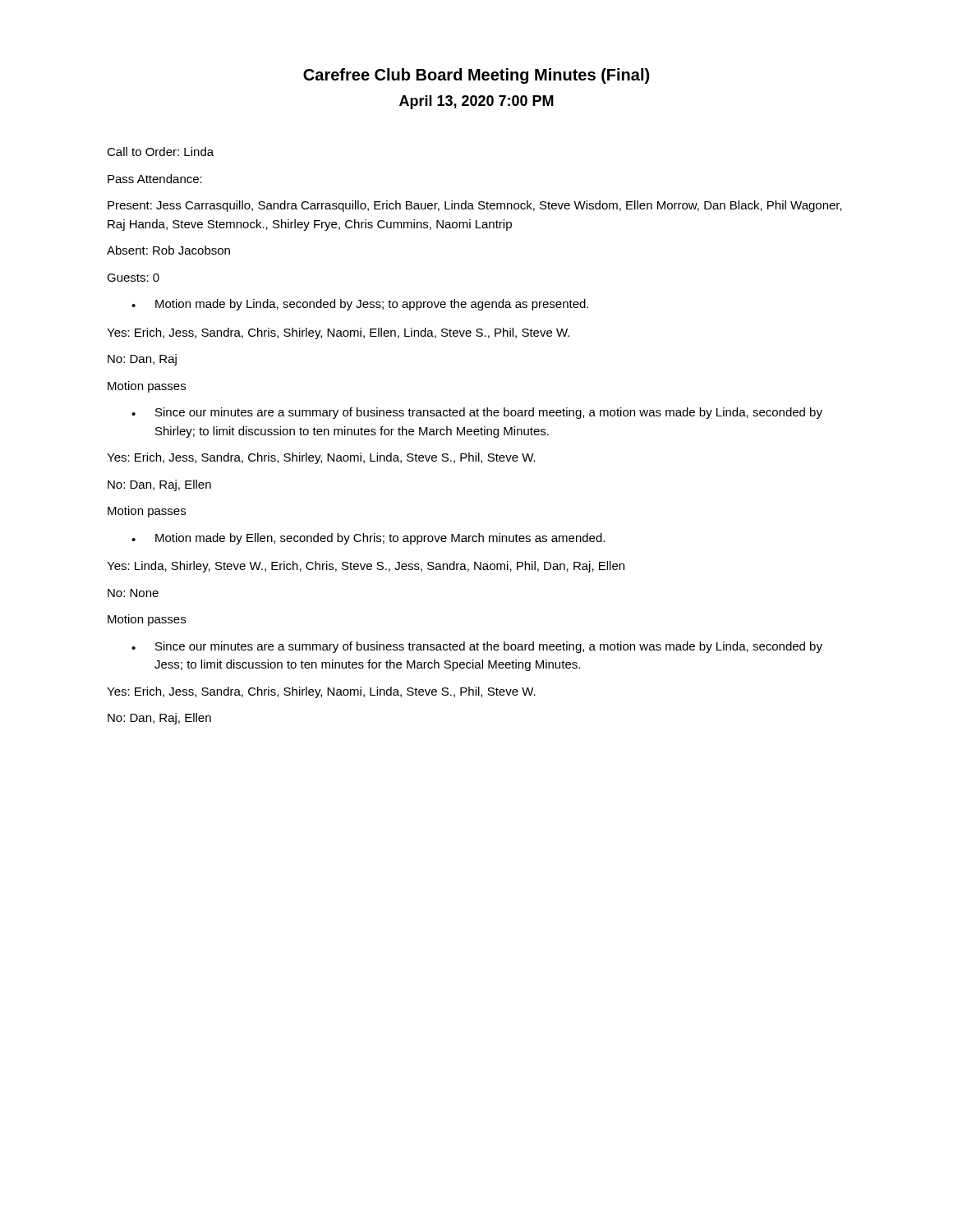Navigate to the region starting "No: None"
This screenshot has width=953, height=1232.
coord(133,592)
